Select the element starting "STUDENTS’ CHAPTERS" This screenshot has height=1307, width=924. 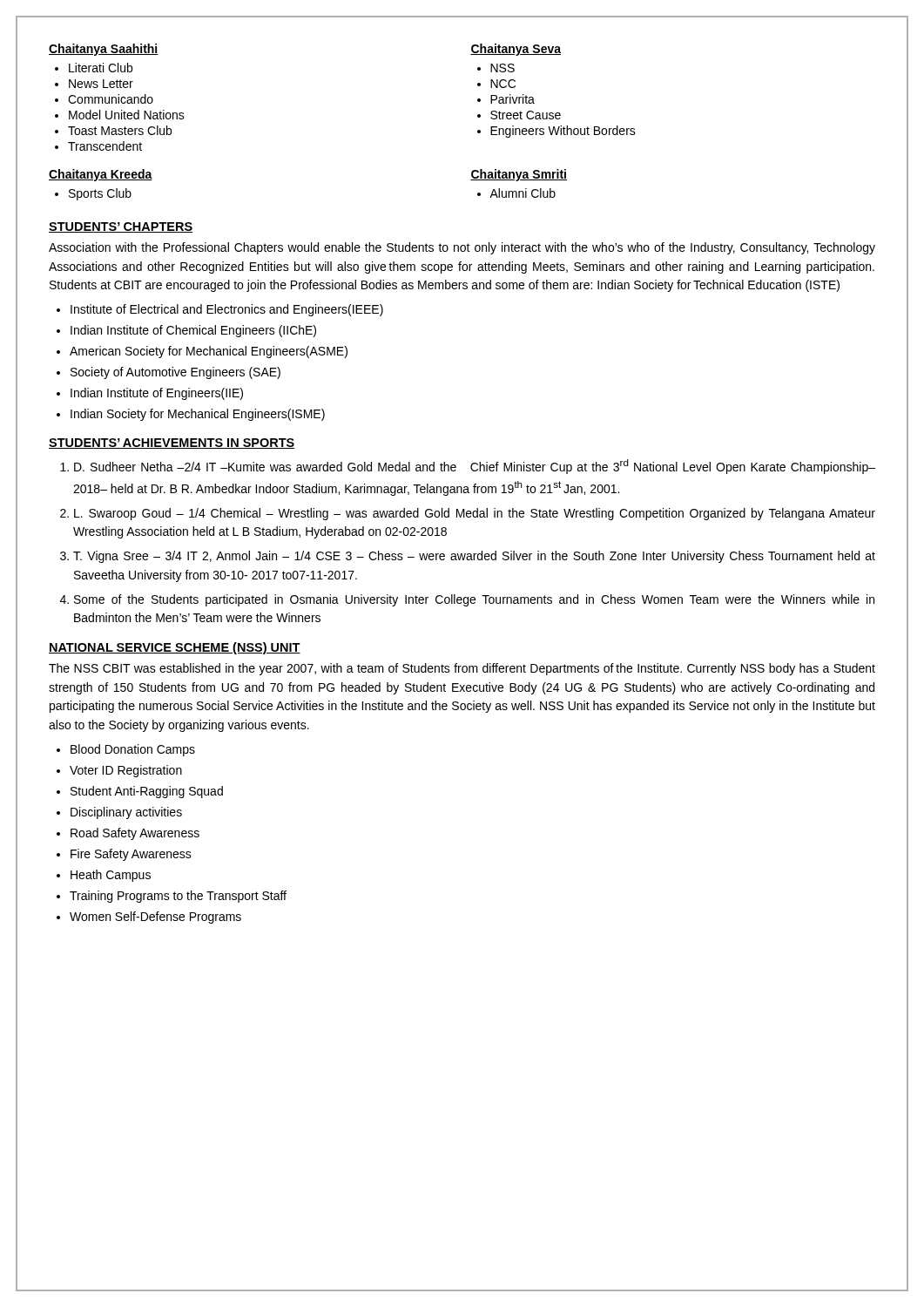coord(121,227)
